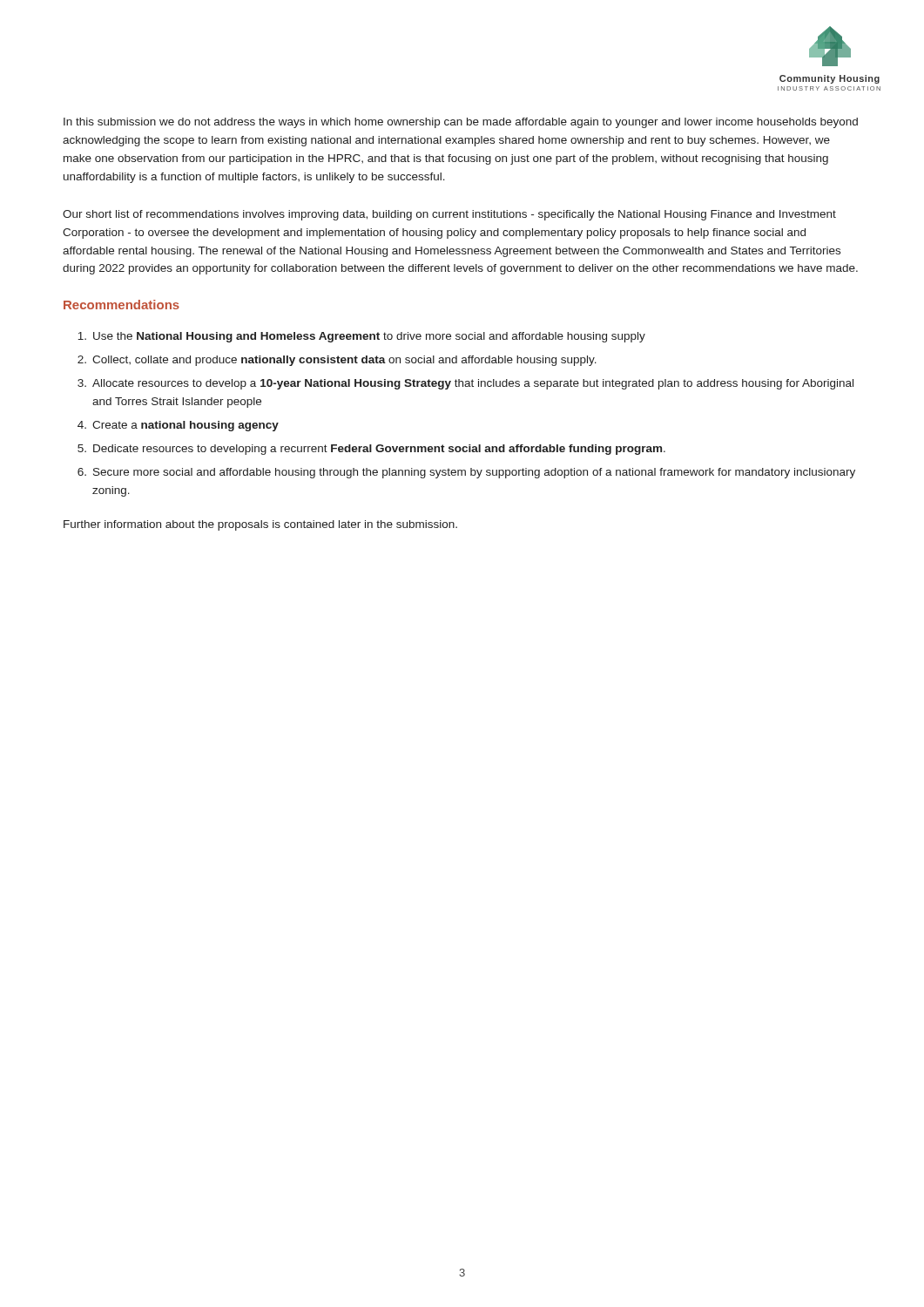This screenshot has width=924, height=1307.
Task: Find the list item containing "5. Dedicate resources to developing a recurrent Federal"
Action: [x=462, y=449]
